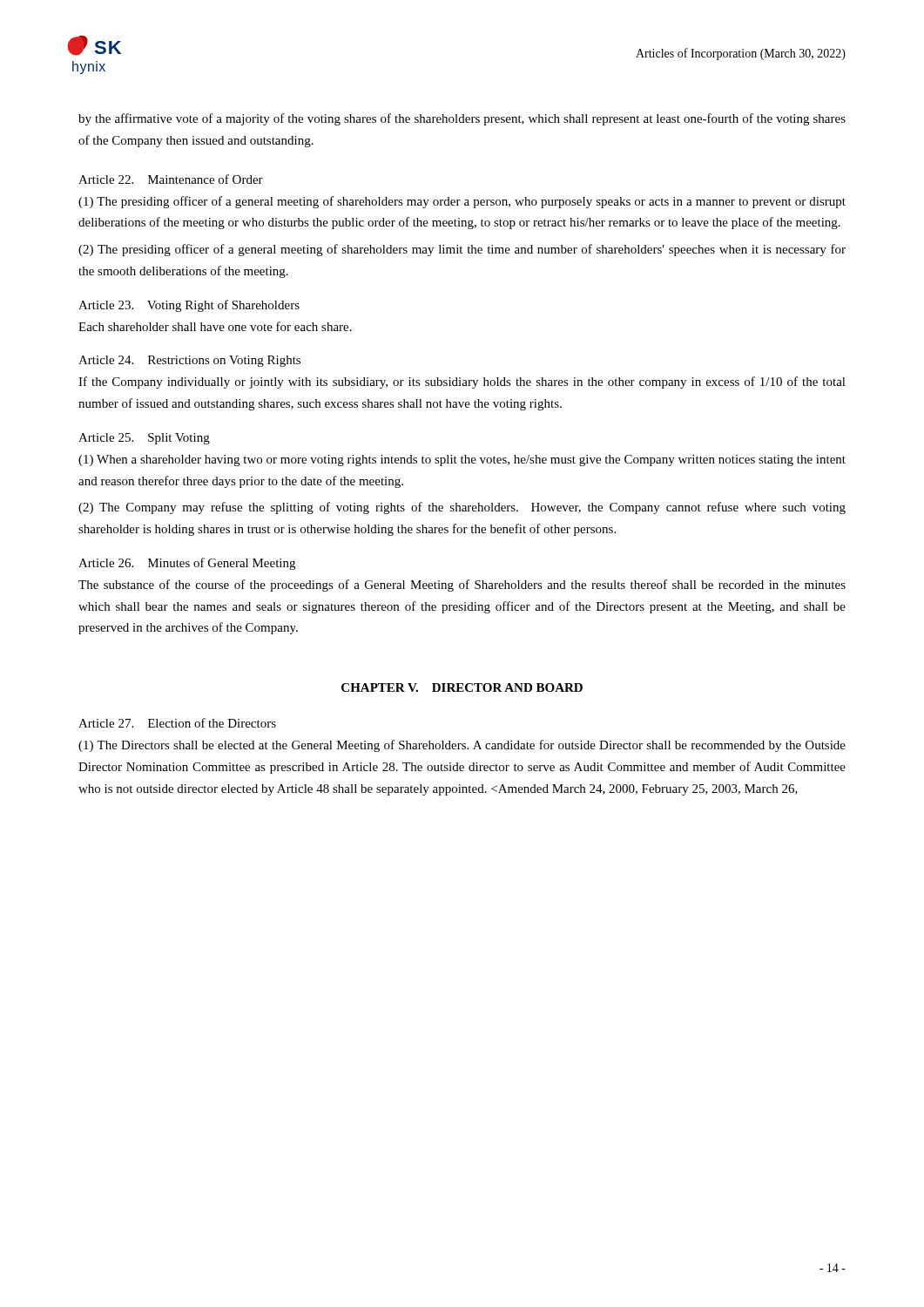Screen dimensions: 1307x924
Task: Select the section header that says "CHAPTER V. DIRECTOR"
Action: [x=462, y=687]
